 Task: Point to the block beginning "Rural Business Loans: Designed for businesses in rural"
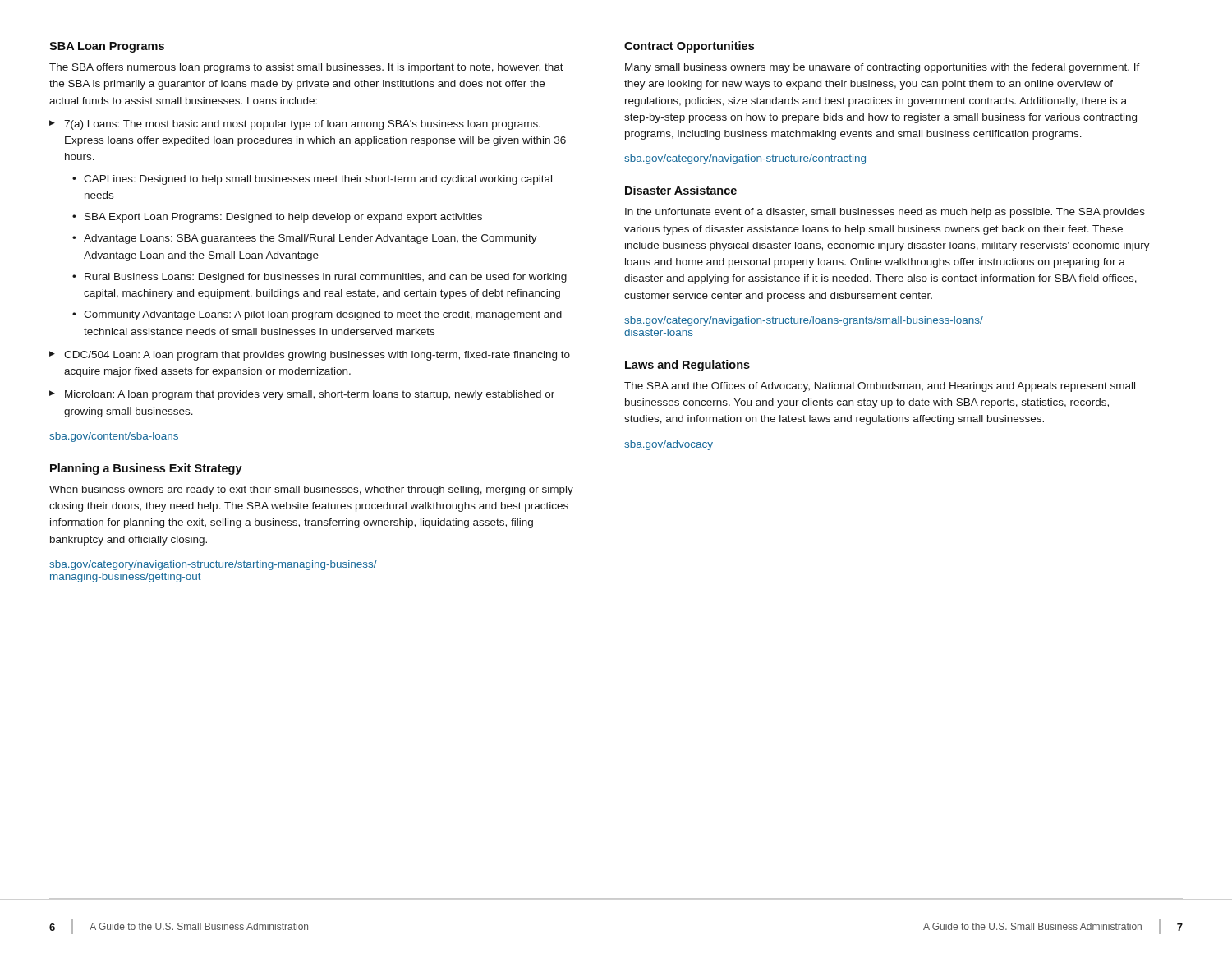click(x=325, y=285)
